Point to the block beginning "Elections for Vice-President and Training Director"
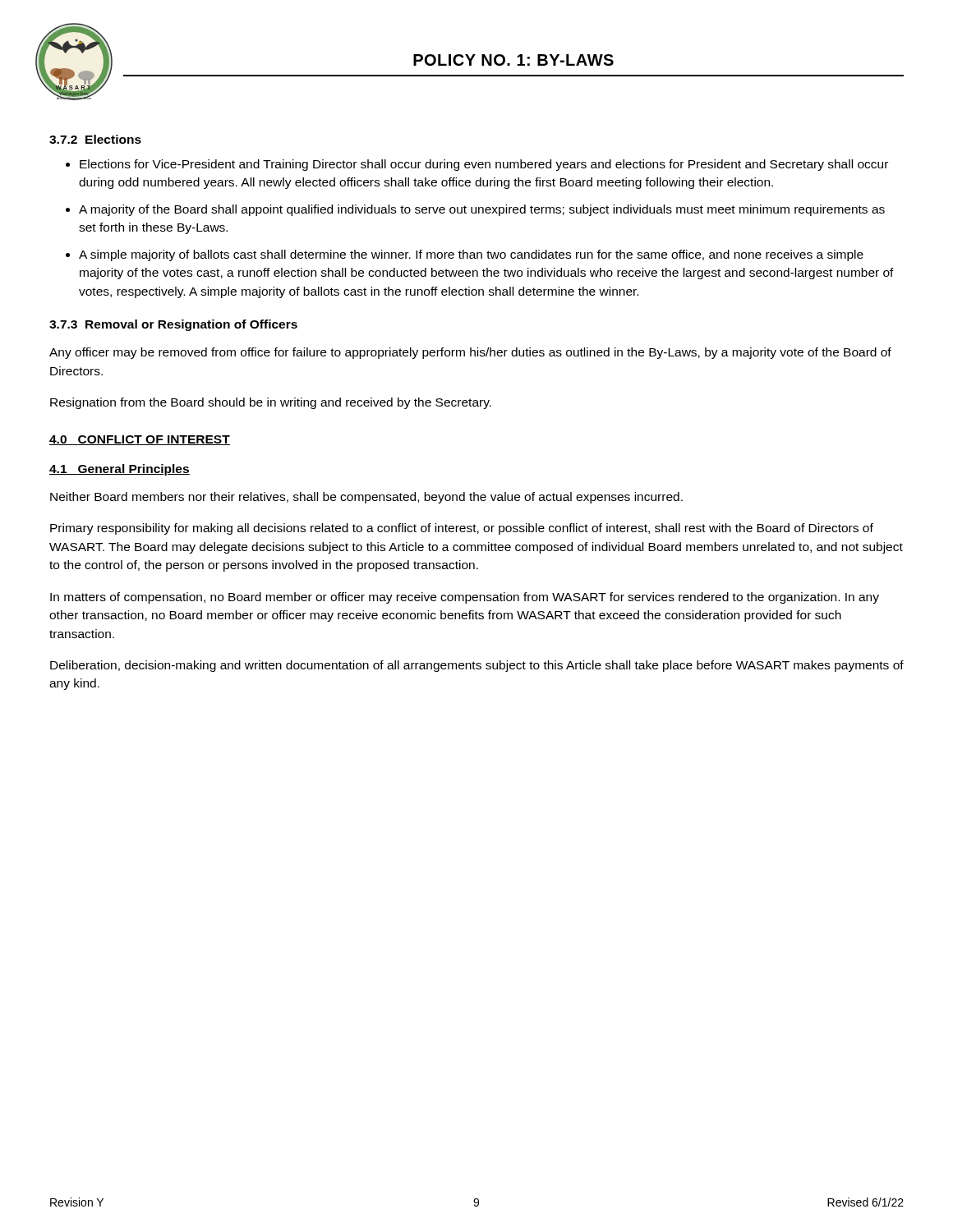953x1232 pixels. click(484, 173)
